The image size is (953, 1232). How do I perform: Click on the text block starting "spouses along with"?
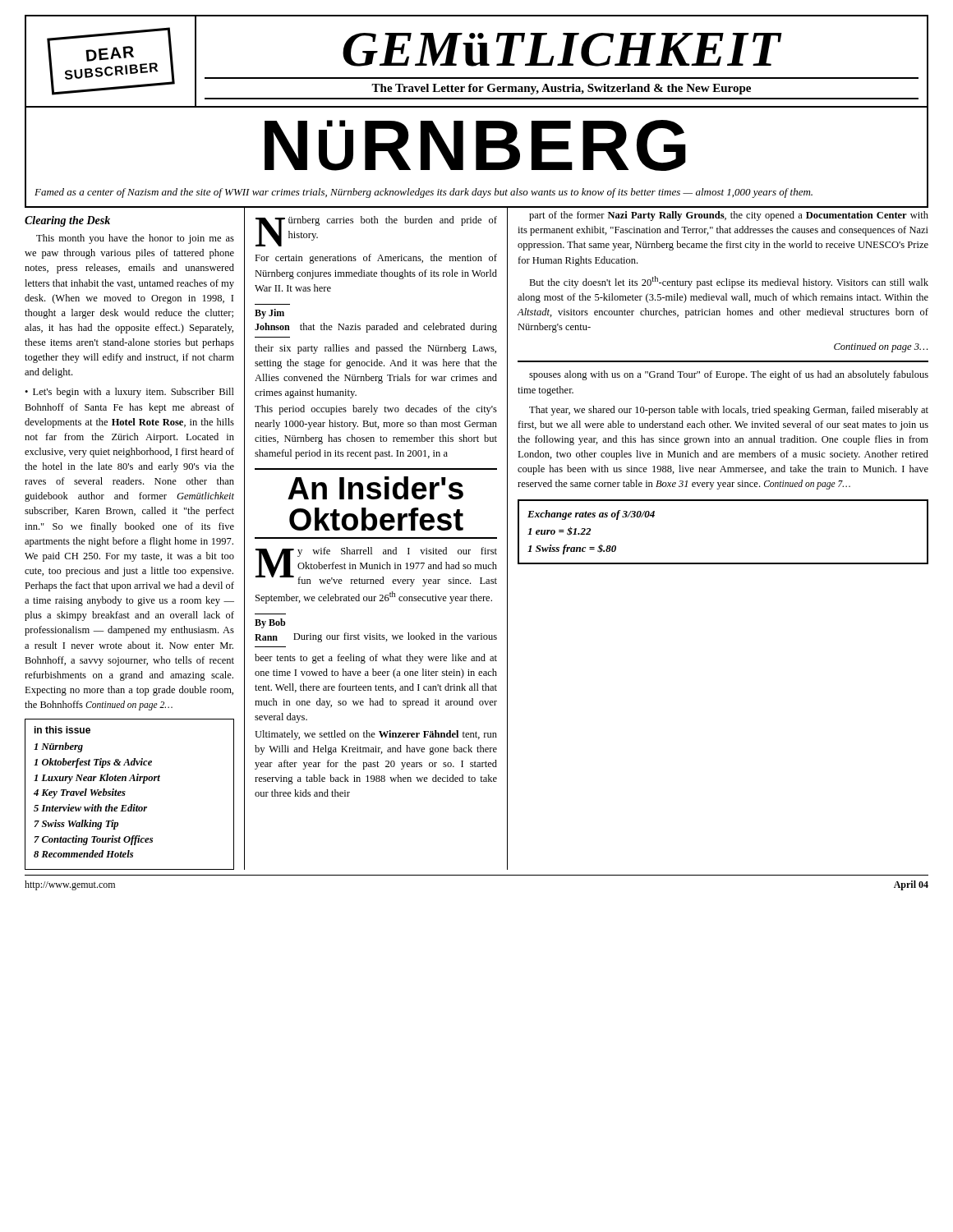tap(723, 430)
